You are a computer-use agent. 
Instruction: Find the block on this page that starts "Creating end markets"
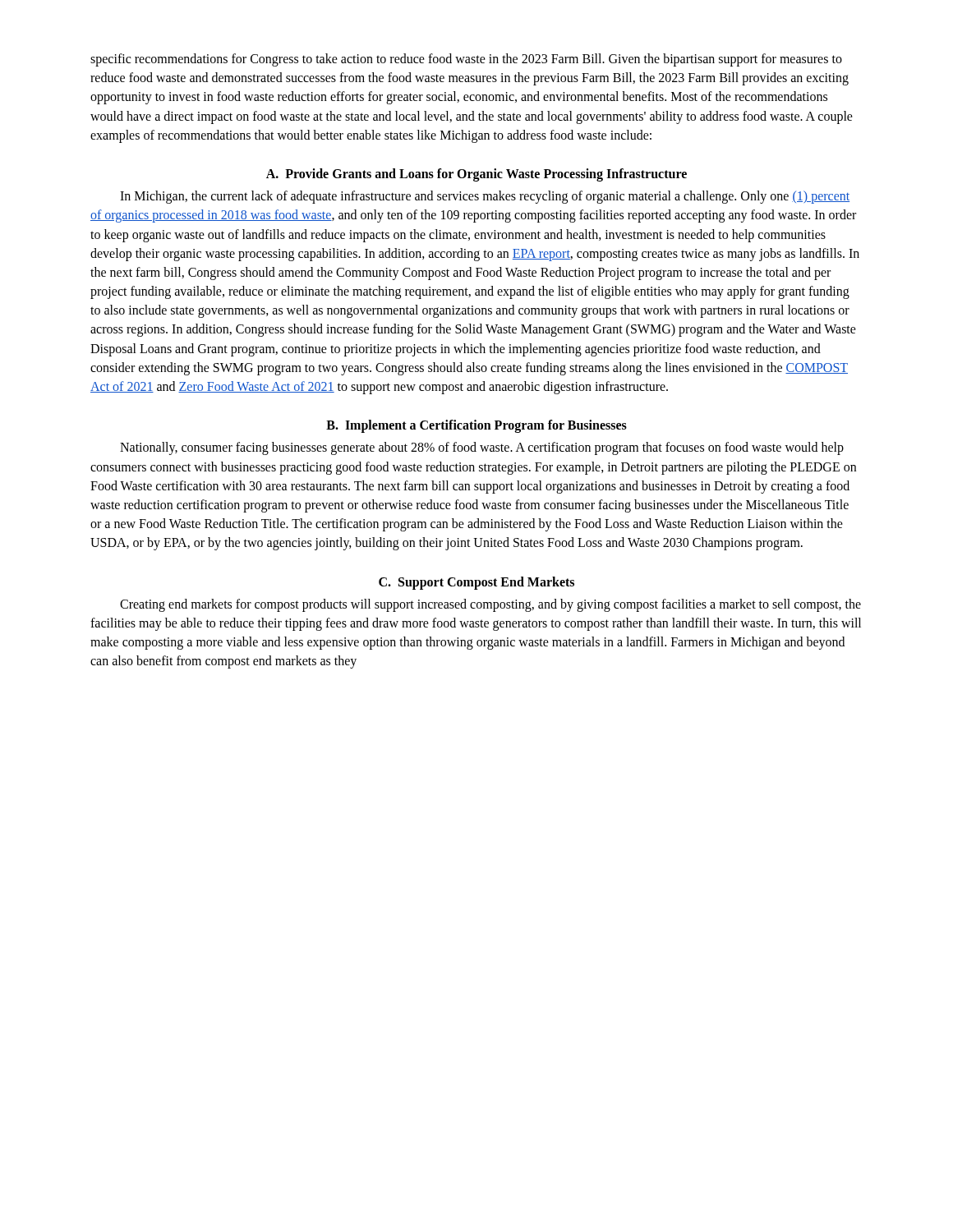point(476,632)
